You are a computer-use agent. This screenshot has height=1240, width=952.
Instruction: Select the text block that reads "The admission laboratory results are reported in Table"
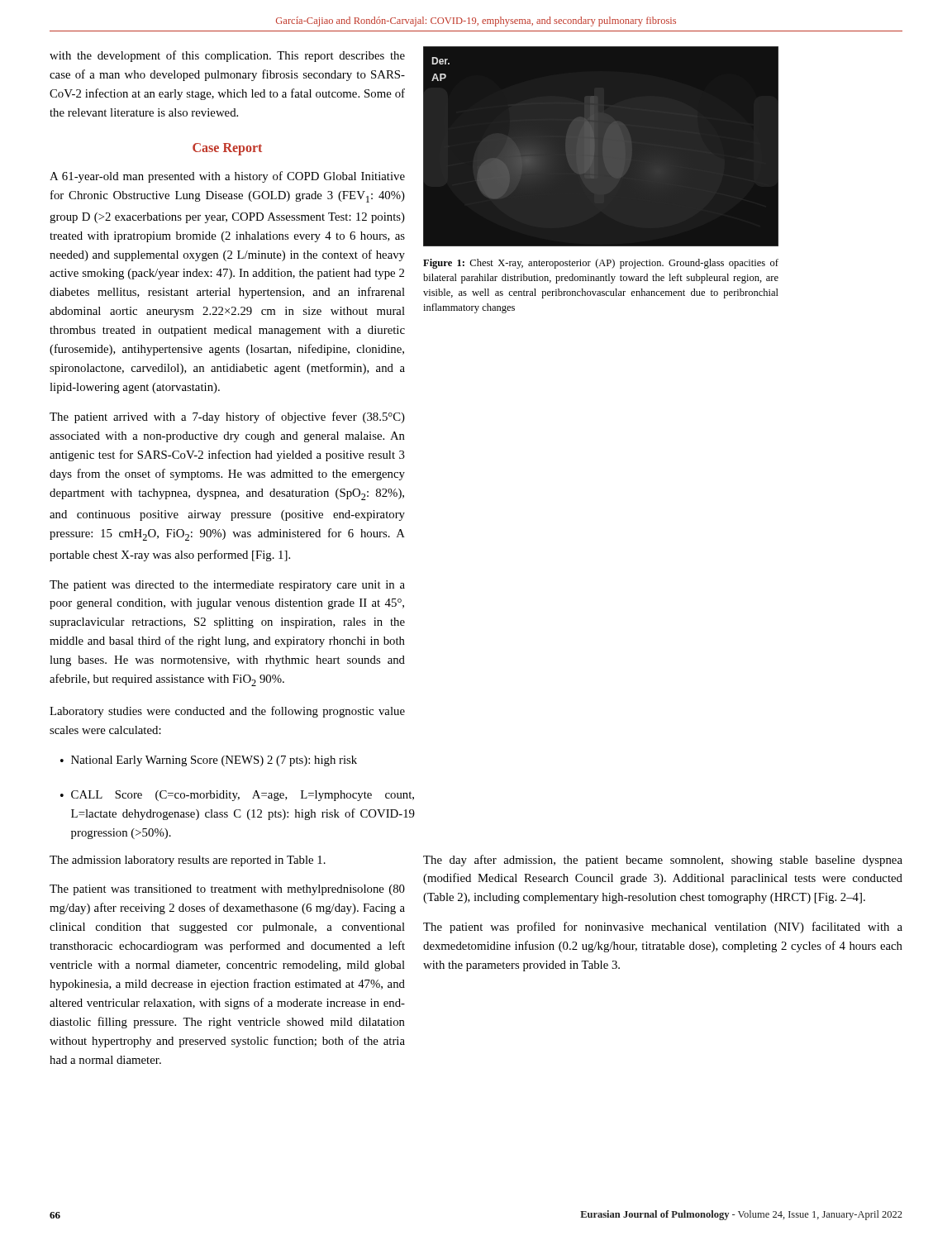point(188,859)
